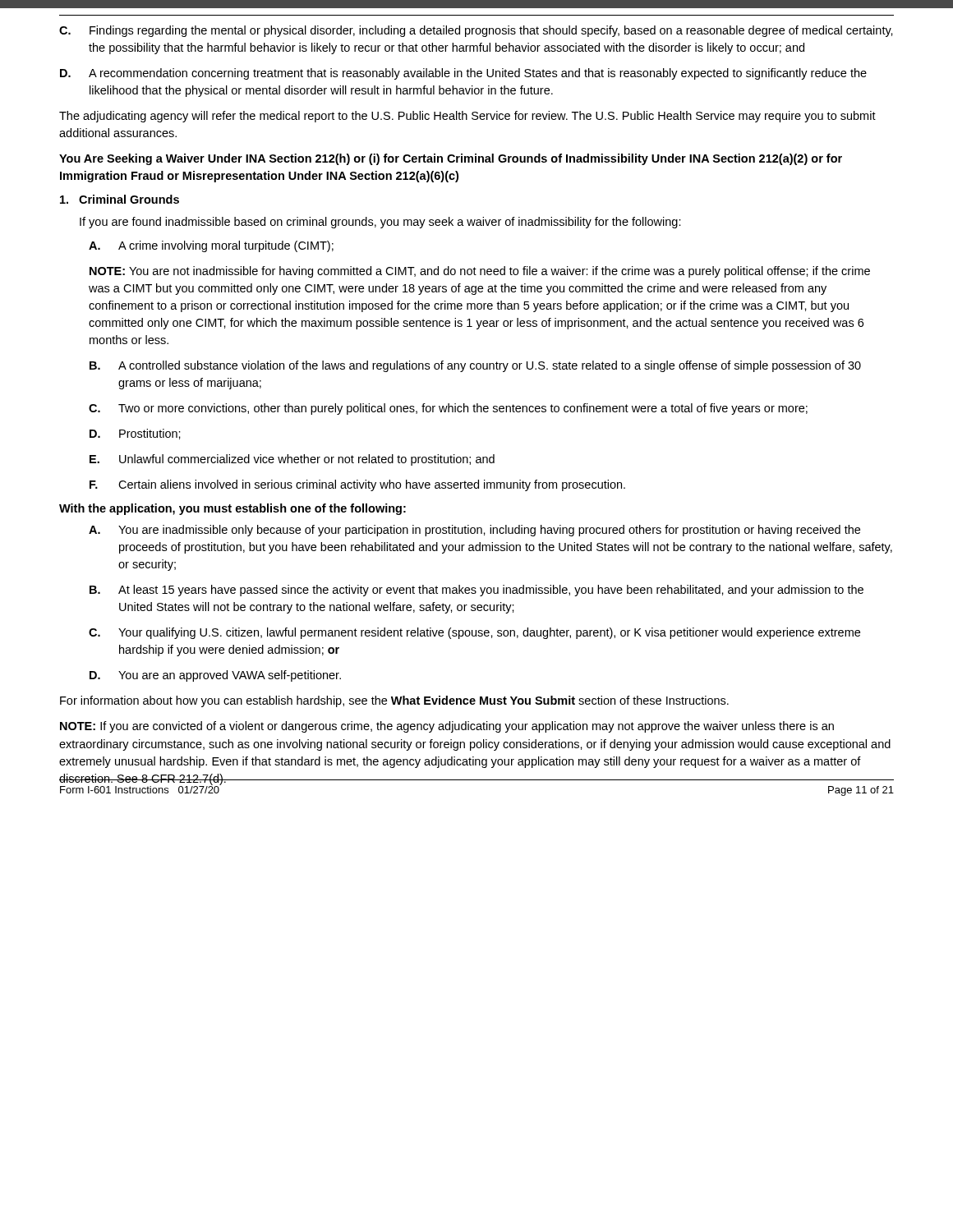Viewport: 953px width, 1232px height.
Task: Select the section header that reads "With the application, you must establish"
Action: 233,509
